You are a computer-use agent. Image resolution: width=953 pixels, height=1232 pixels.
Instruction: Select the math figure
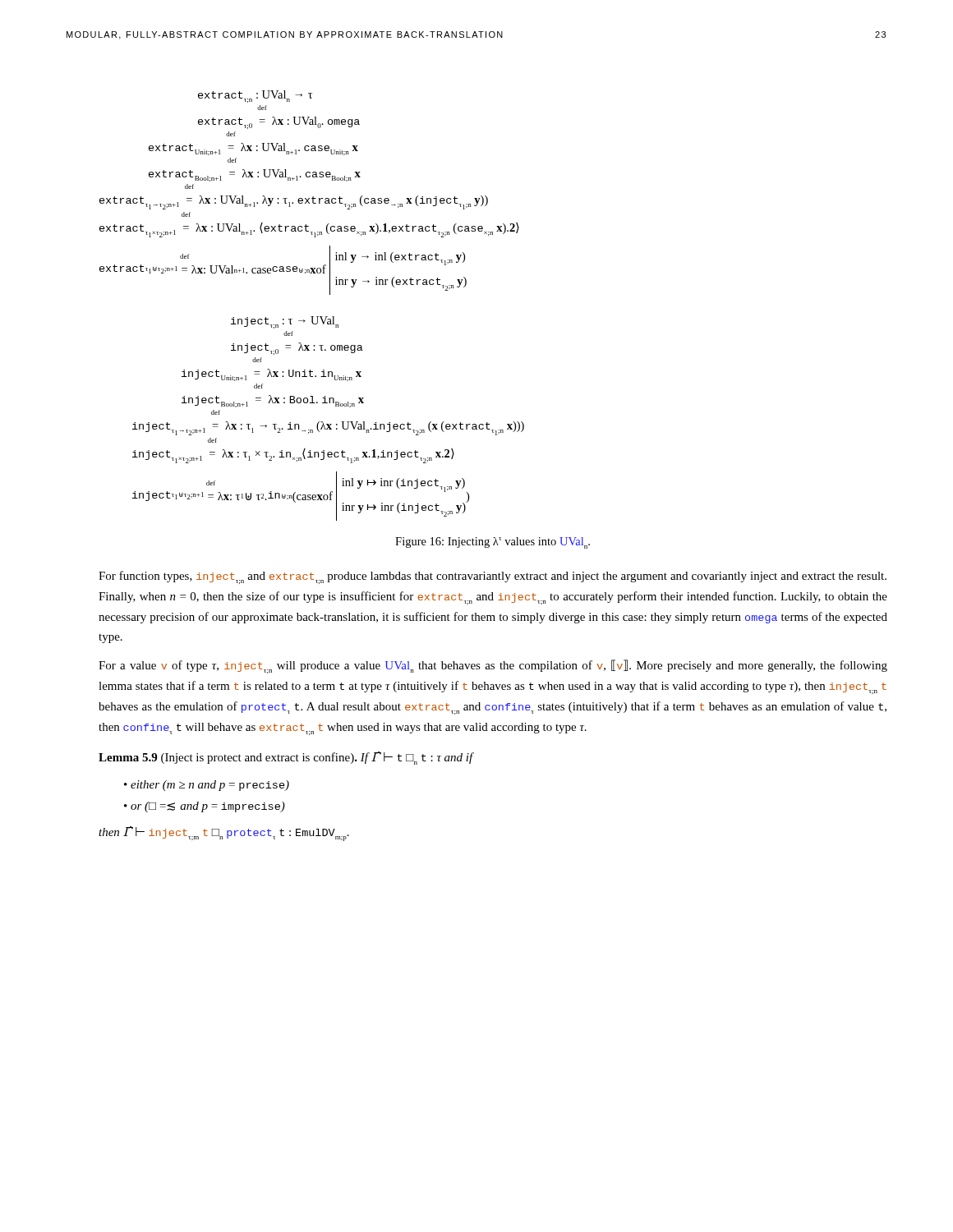(x=493, y=298)
